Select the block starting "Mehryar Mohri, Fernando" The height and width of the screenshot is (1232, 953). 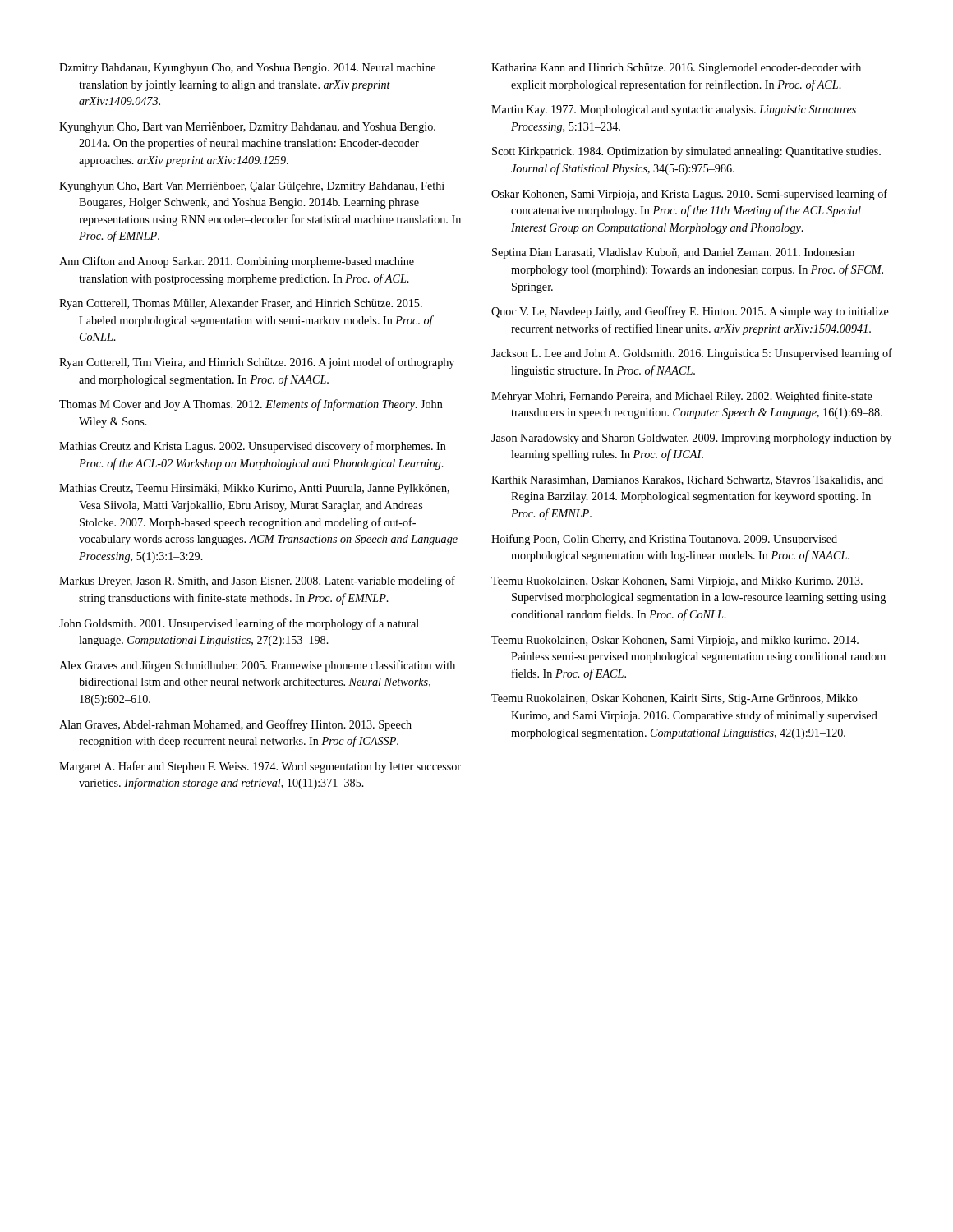687,404
